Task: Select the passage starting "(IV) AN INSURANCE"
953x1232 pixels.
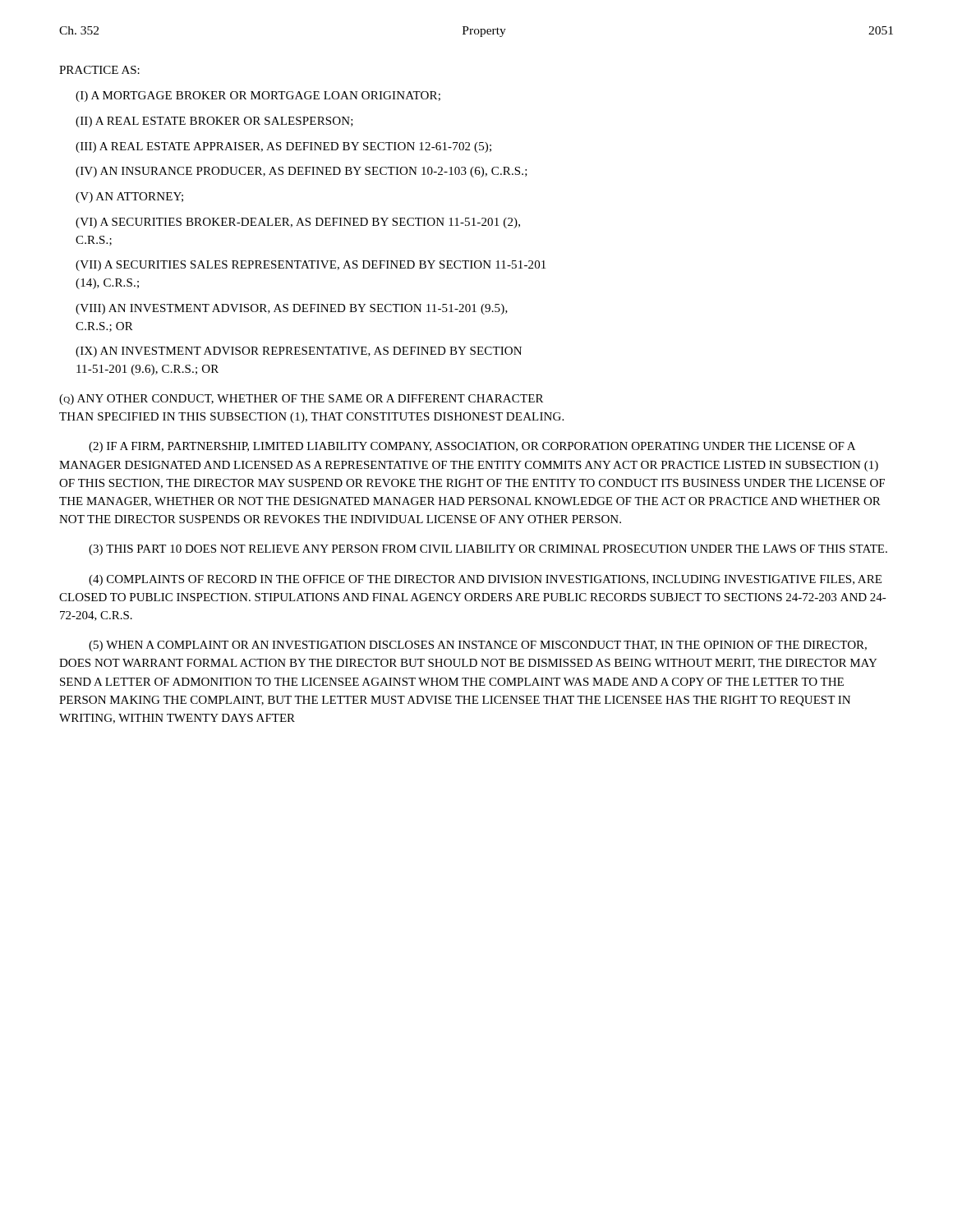Action: 302,171
